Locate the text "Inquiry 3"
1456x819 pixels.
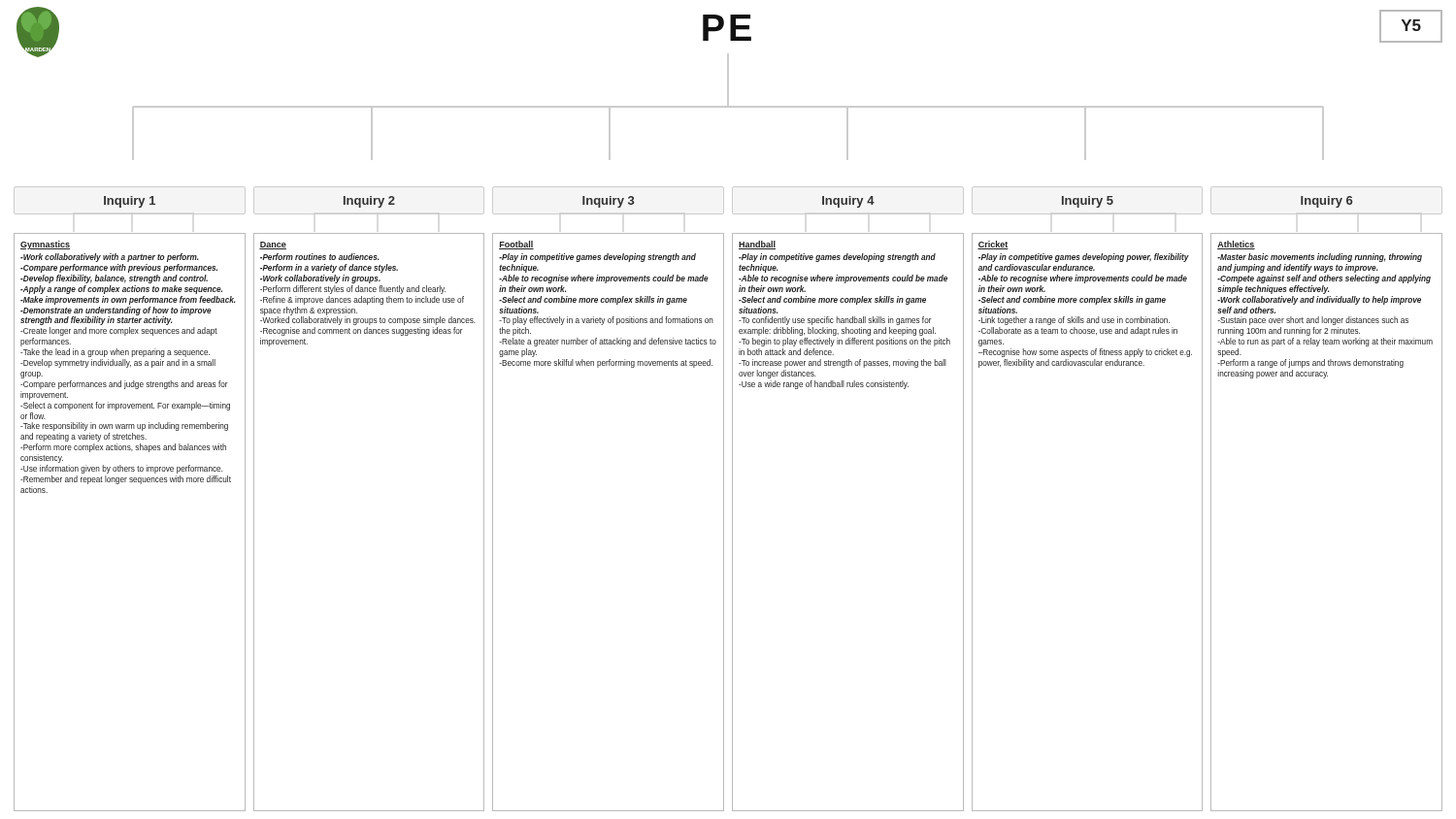point(608,200)
